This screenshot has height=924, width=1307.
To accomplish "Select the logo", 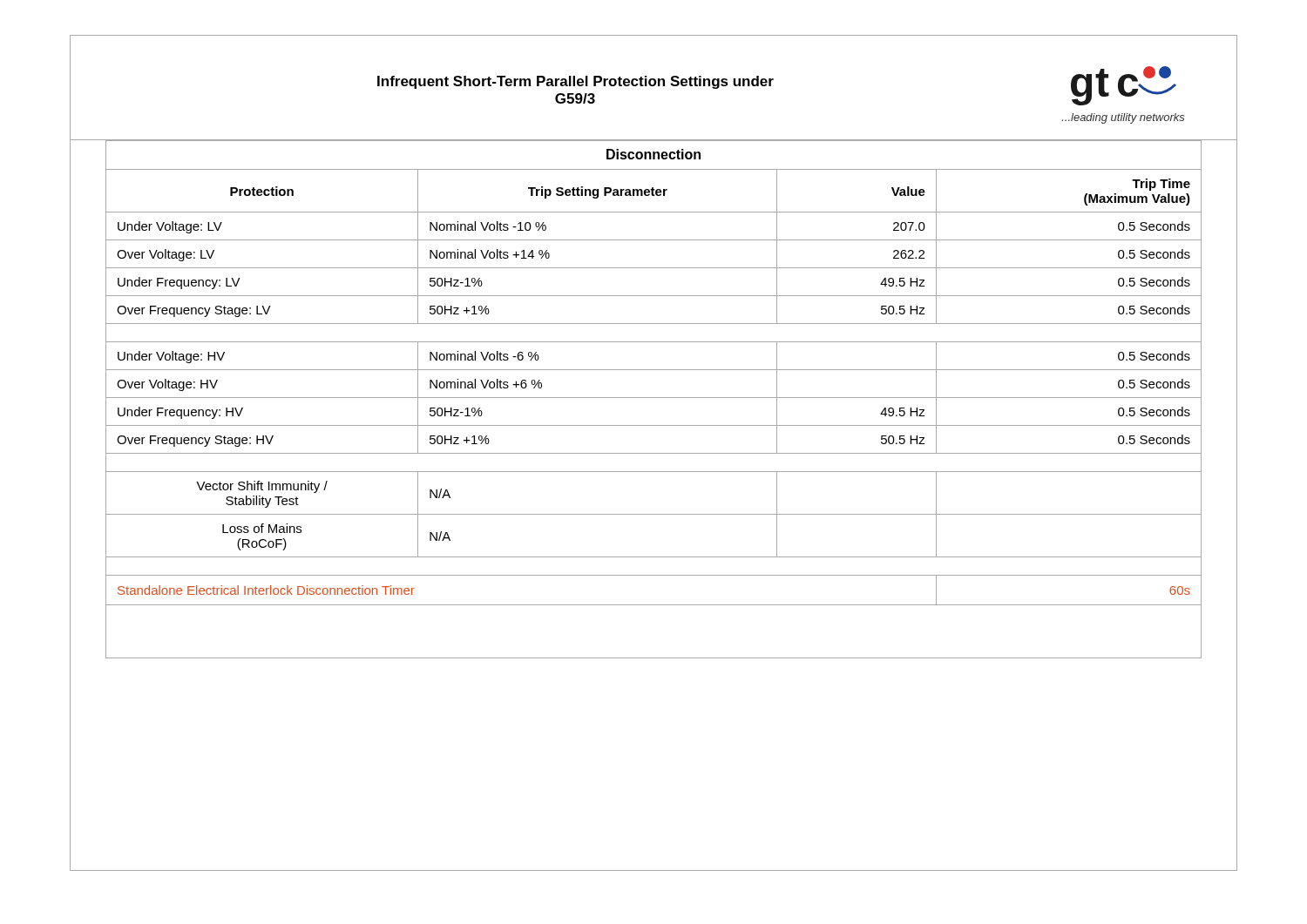I will pos(1123,90).
